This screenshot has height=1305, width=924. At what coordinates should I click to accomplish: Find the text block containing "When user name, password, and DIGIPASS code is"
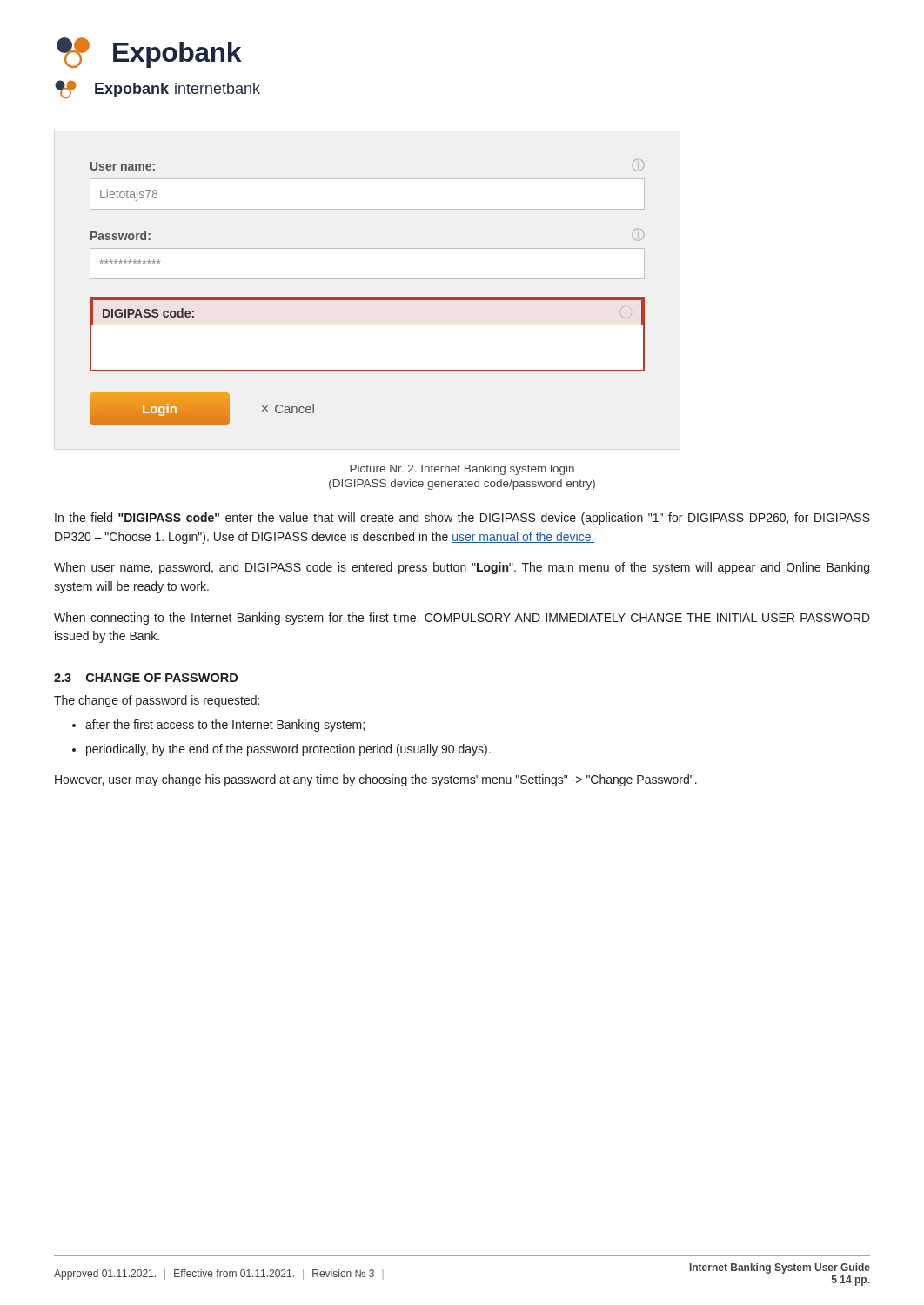(x=462, y=577)
